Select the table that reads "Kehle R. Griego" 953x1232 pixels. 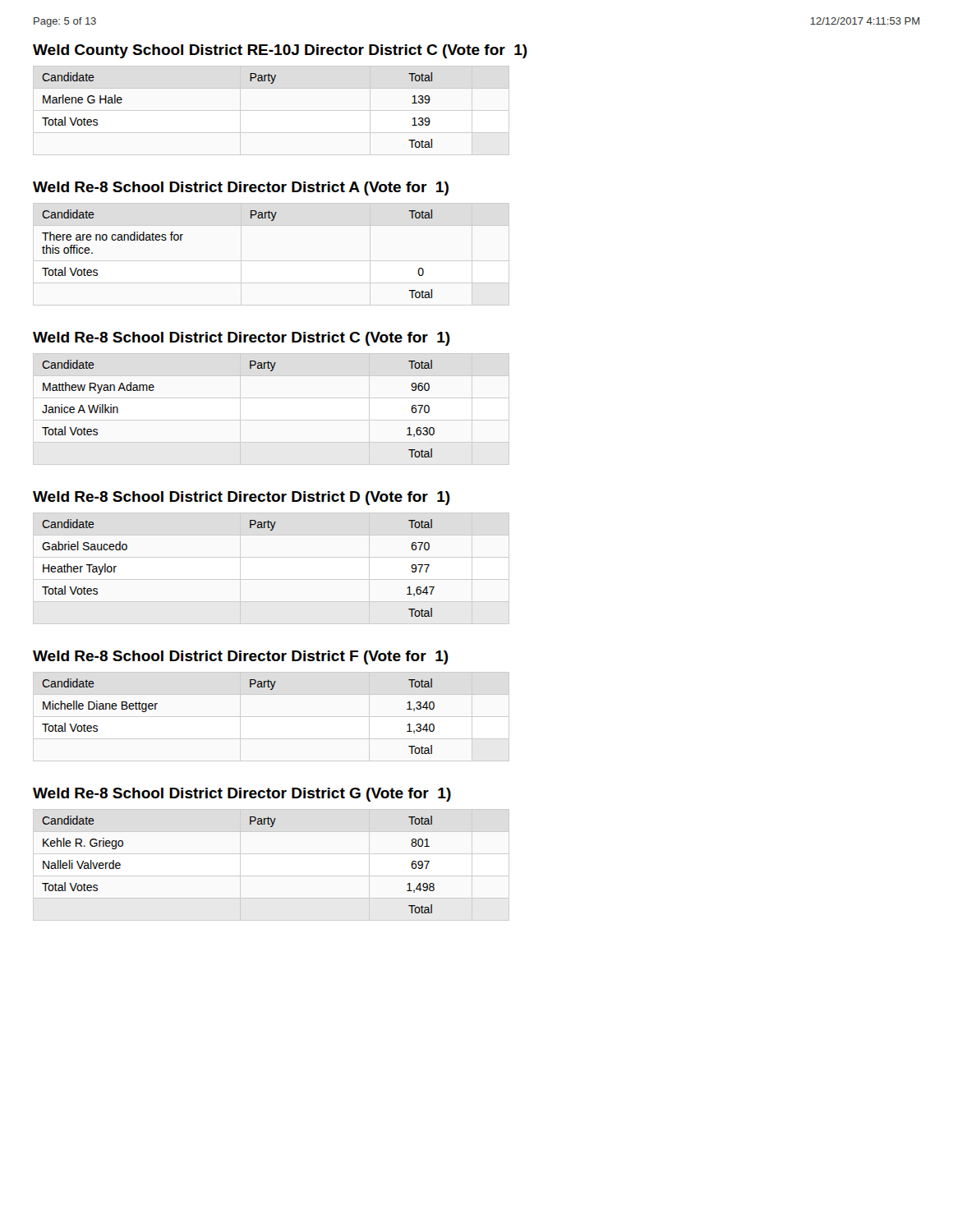[476, 865]
